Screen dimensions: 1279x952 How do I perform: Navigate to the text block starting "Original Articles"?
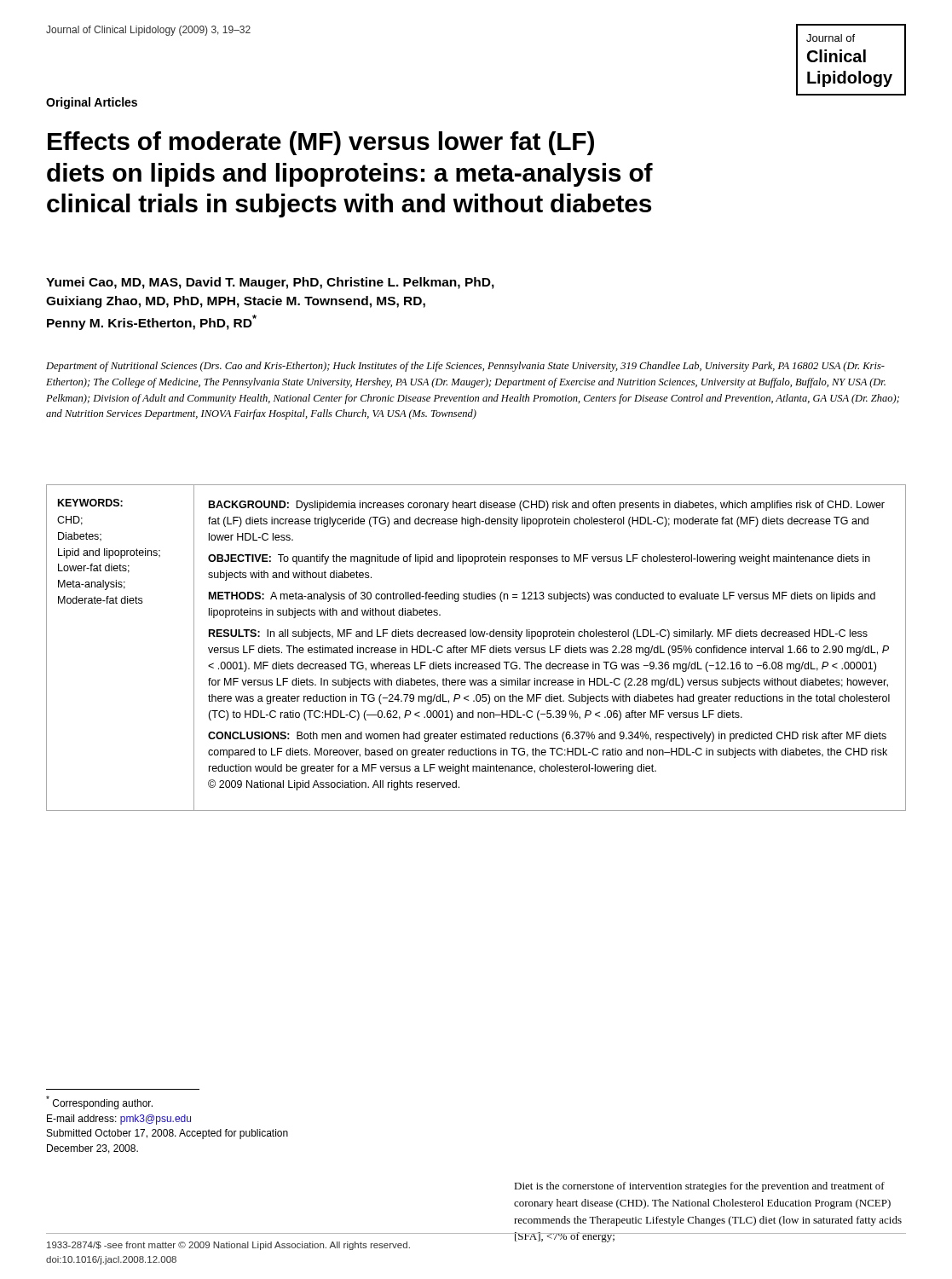tap(92, 102)
